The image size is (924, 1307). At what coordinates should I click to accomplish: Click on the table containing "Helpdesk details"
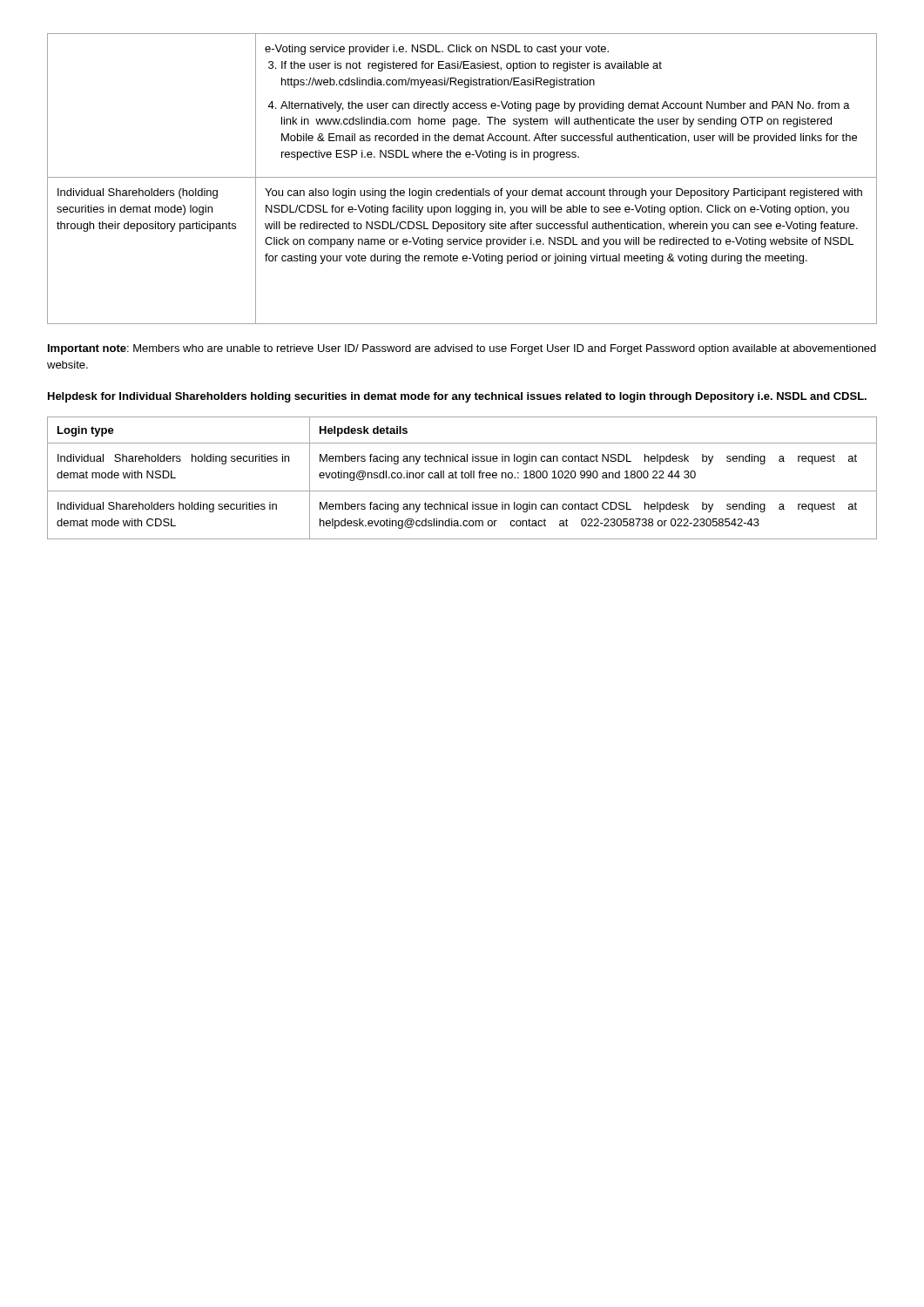coord(462,478)
